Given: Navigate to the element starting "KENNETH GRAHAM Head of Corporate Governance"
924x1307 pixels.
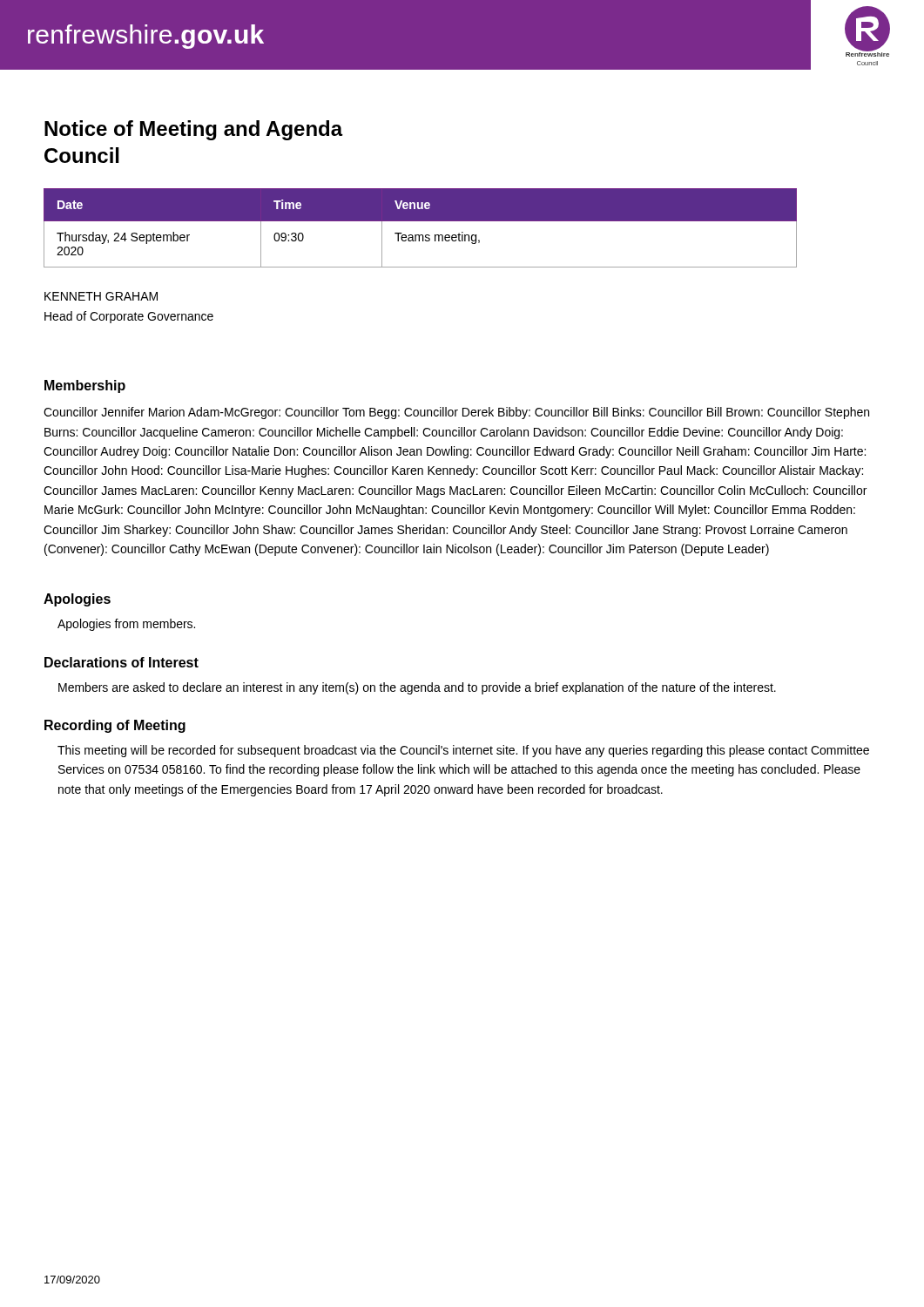Looking at the screenshot, I should pyautogui.click(x=129, y=306).
